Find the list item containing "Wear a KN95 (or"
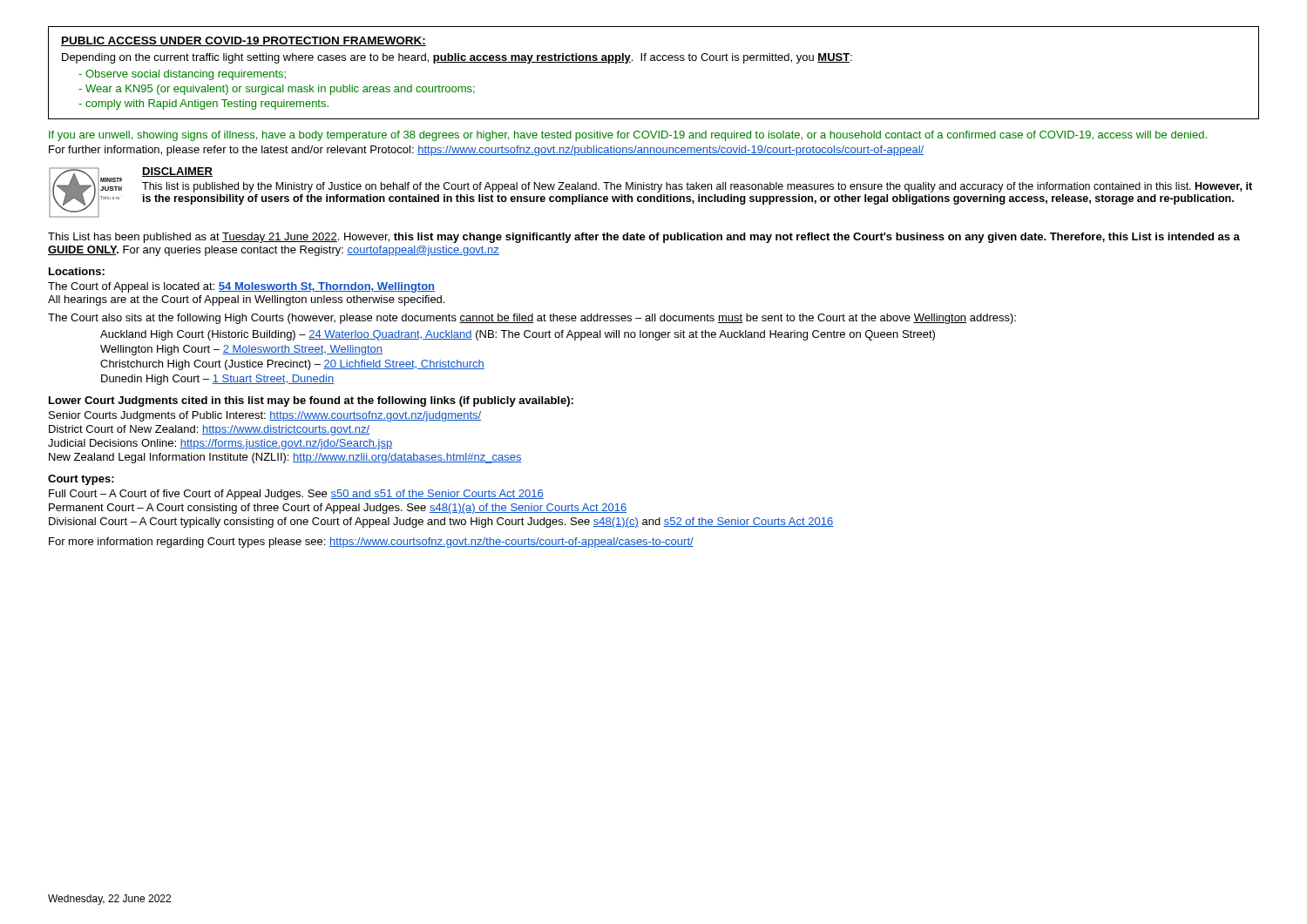 pos(280,88)
